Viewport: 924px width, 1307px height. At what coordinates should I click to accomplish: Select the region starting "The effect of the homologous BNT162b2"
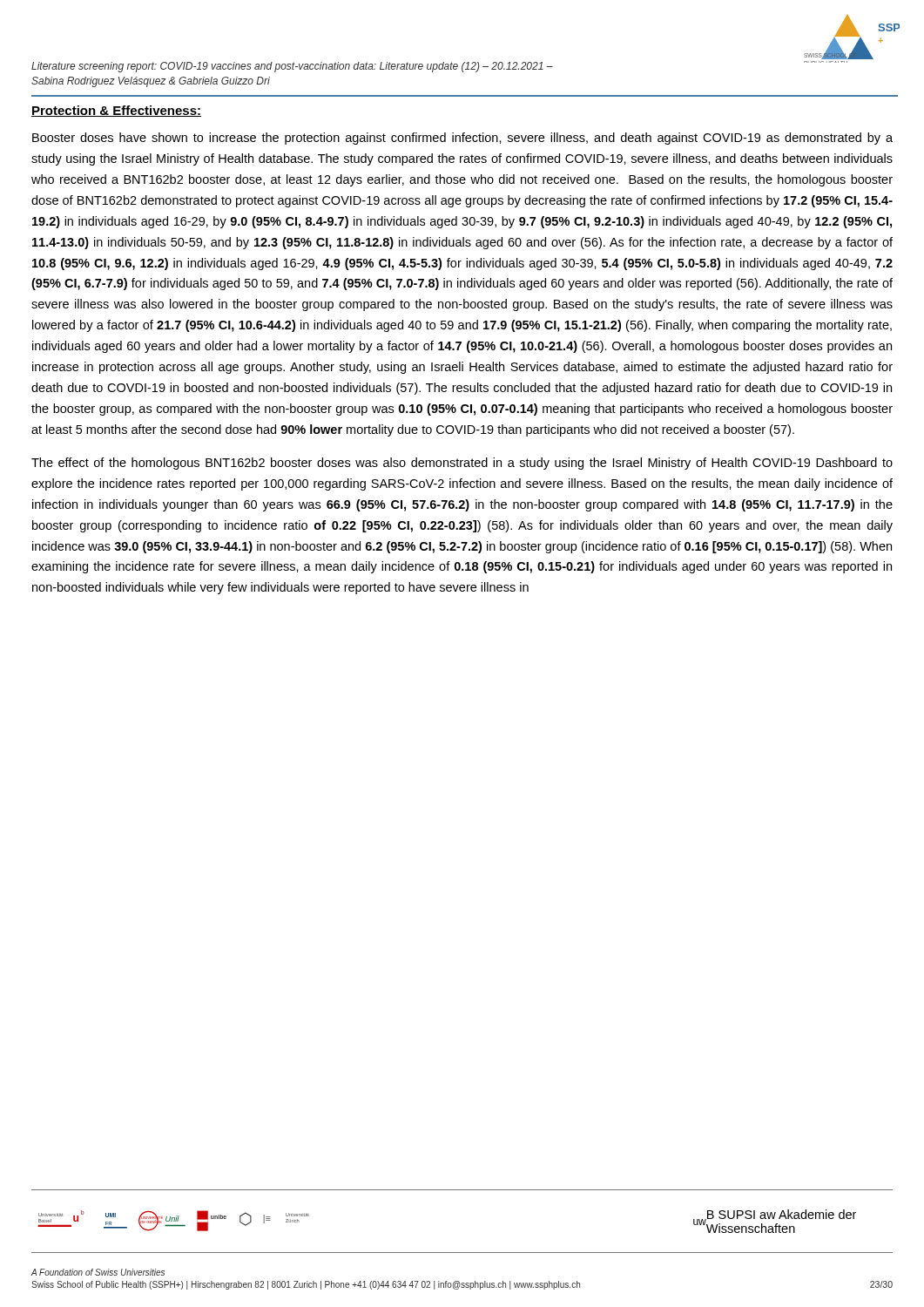tap(462, 525)
